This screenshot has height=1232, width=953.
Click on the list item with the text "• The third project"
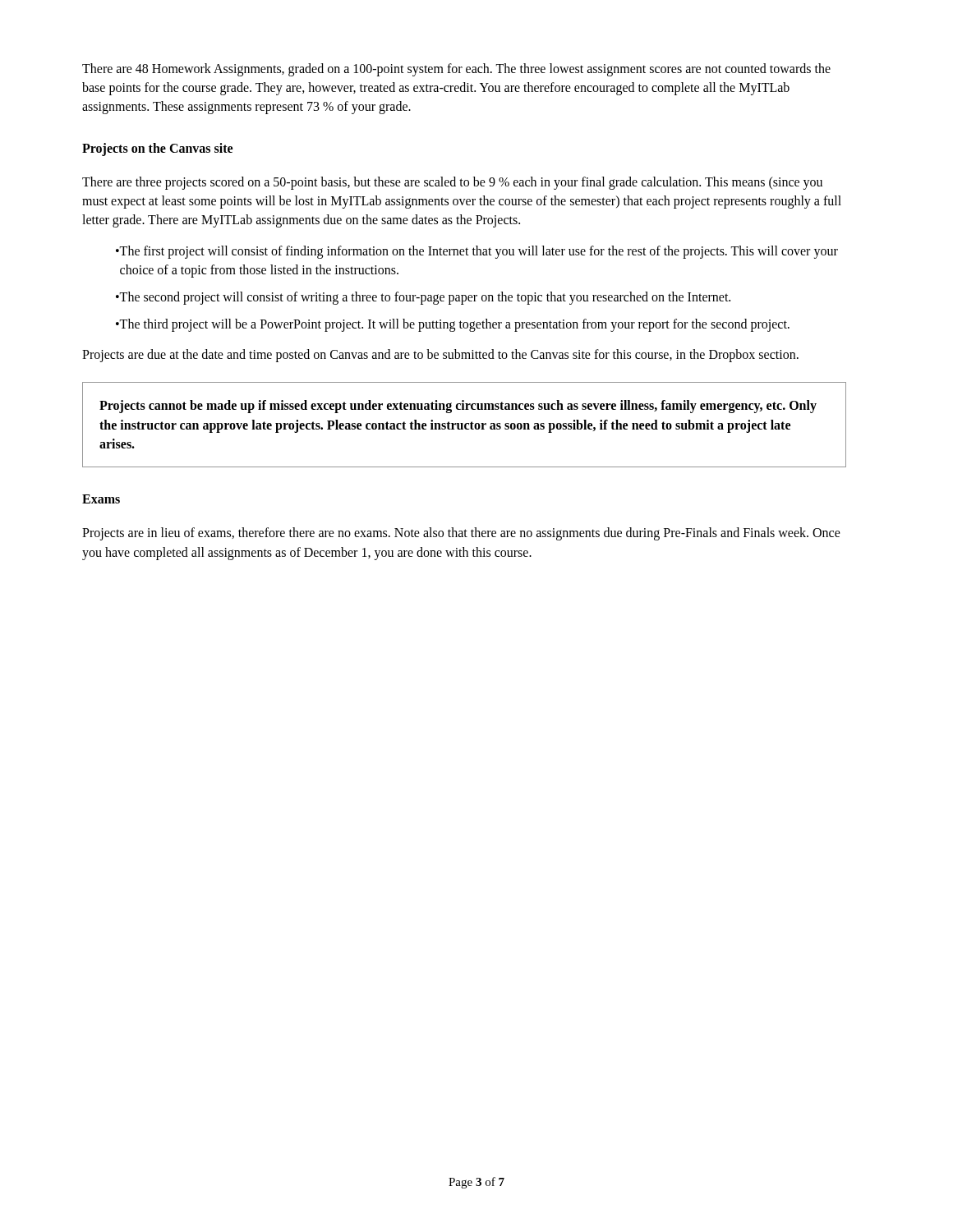[x=464, y=324]
